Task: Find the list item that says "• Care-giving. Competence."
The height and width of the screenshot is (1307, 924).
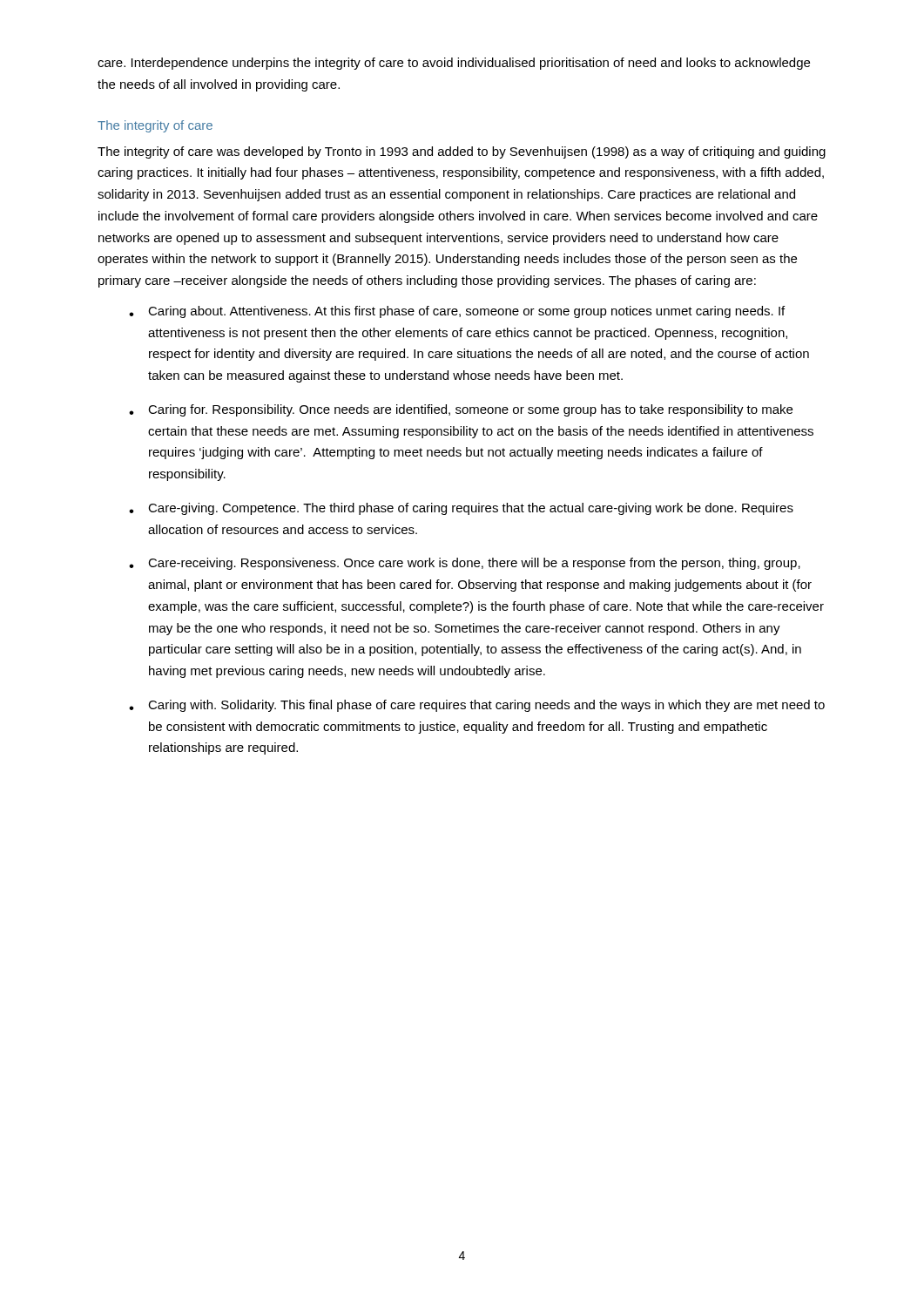Action: pyautogui.click(x=478, y=519)
